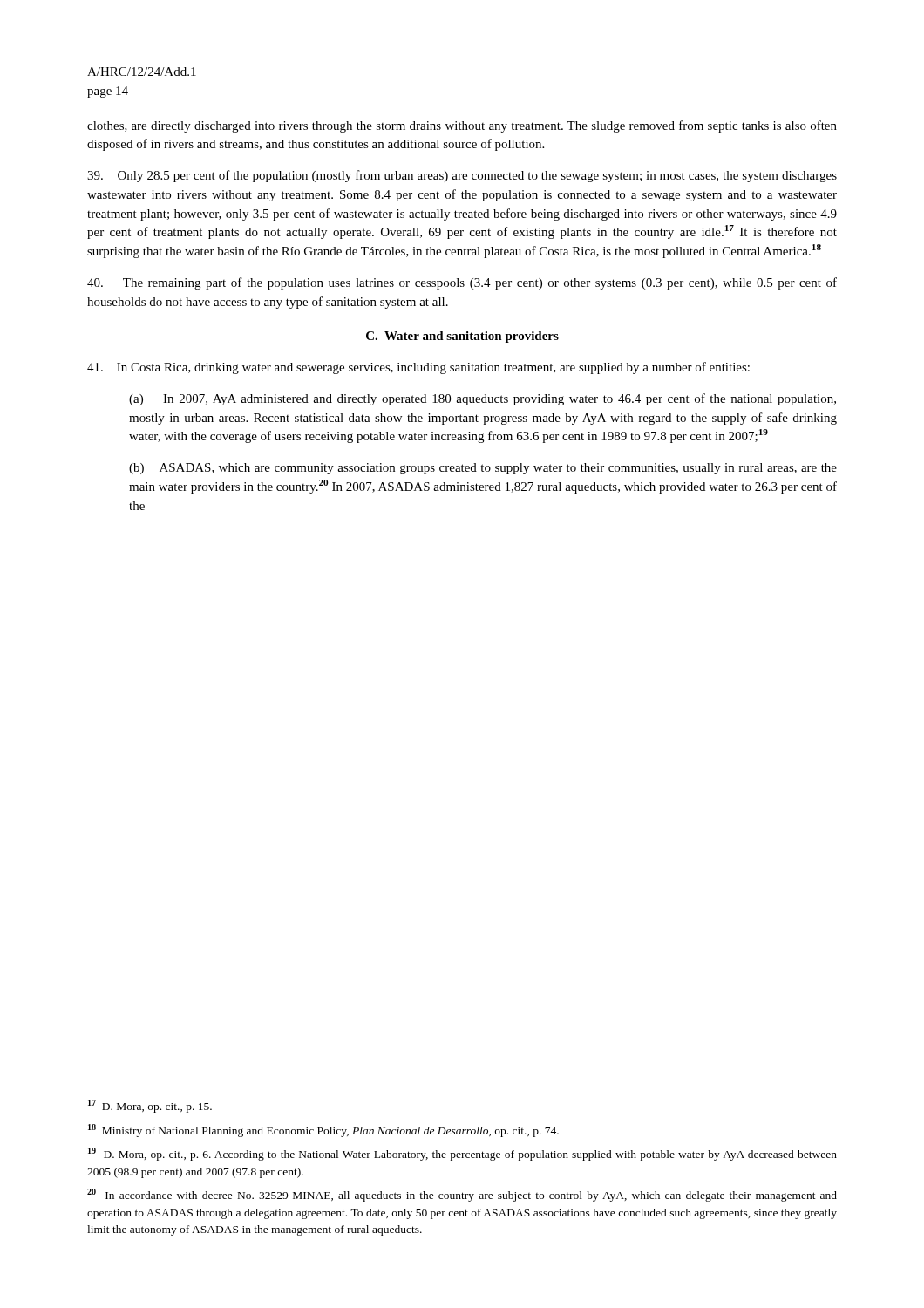This screenshot has height=1308, width=924.
Task: Locate the text starting "19 D. Mora, op."
Action: pos(462,1162)
